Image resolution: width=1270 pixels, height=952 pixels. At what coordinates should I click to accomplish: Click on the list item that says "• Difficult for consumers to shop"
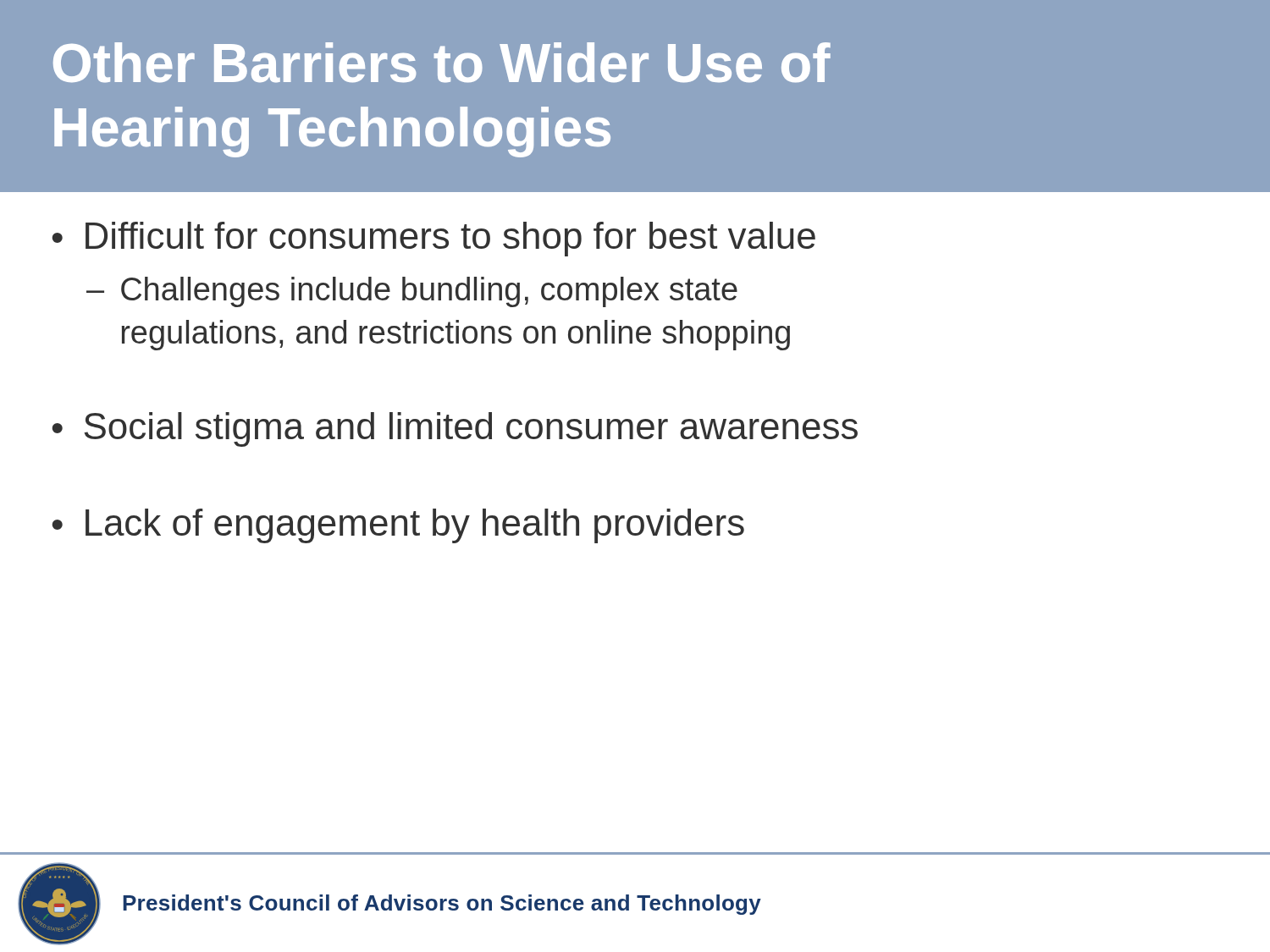pos(434,237)
